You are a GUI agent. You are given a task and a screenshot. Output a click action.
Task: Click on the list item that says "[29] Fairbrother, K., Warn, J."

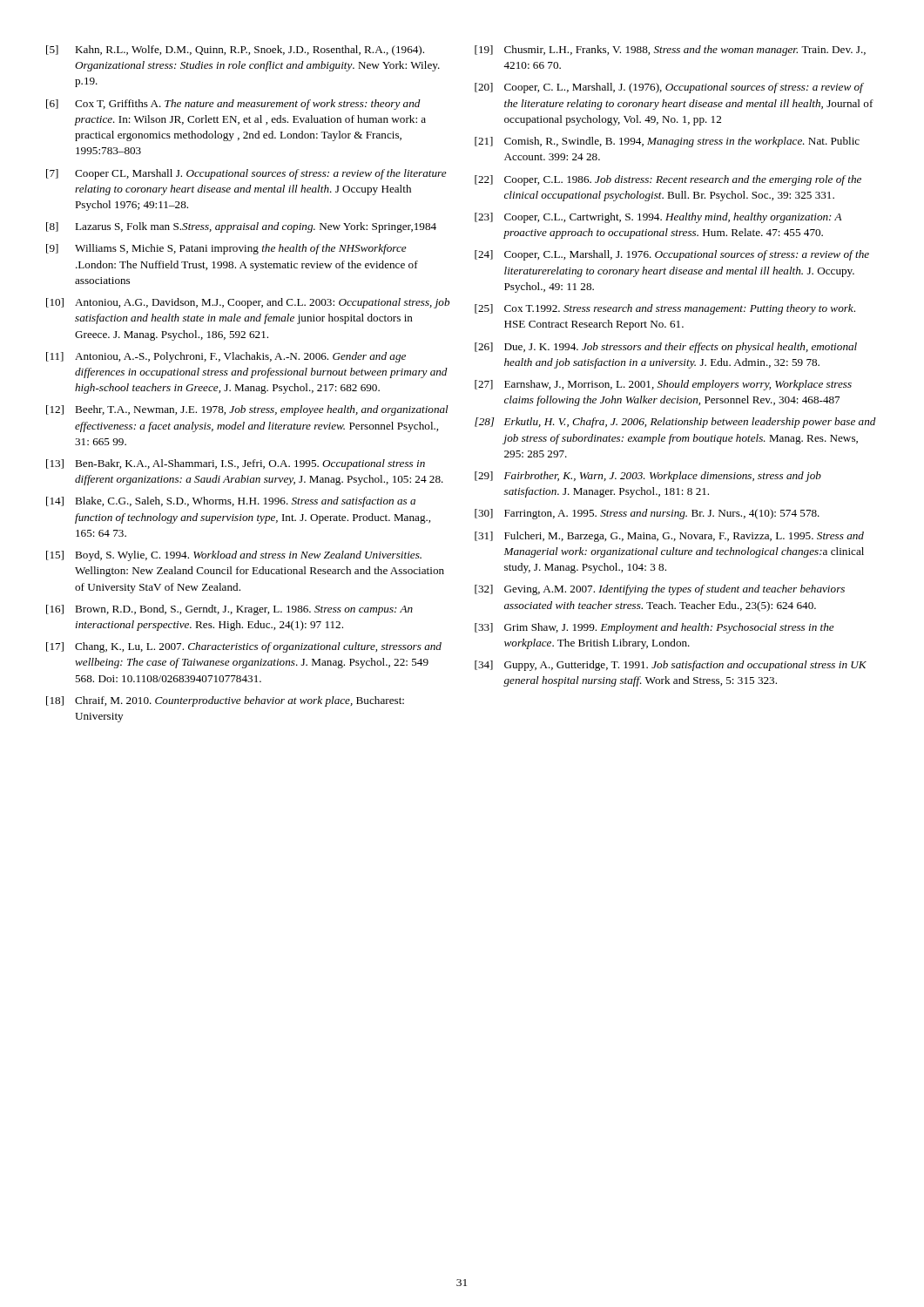coord(676,484)
